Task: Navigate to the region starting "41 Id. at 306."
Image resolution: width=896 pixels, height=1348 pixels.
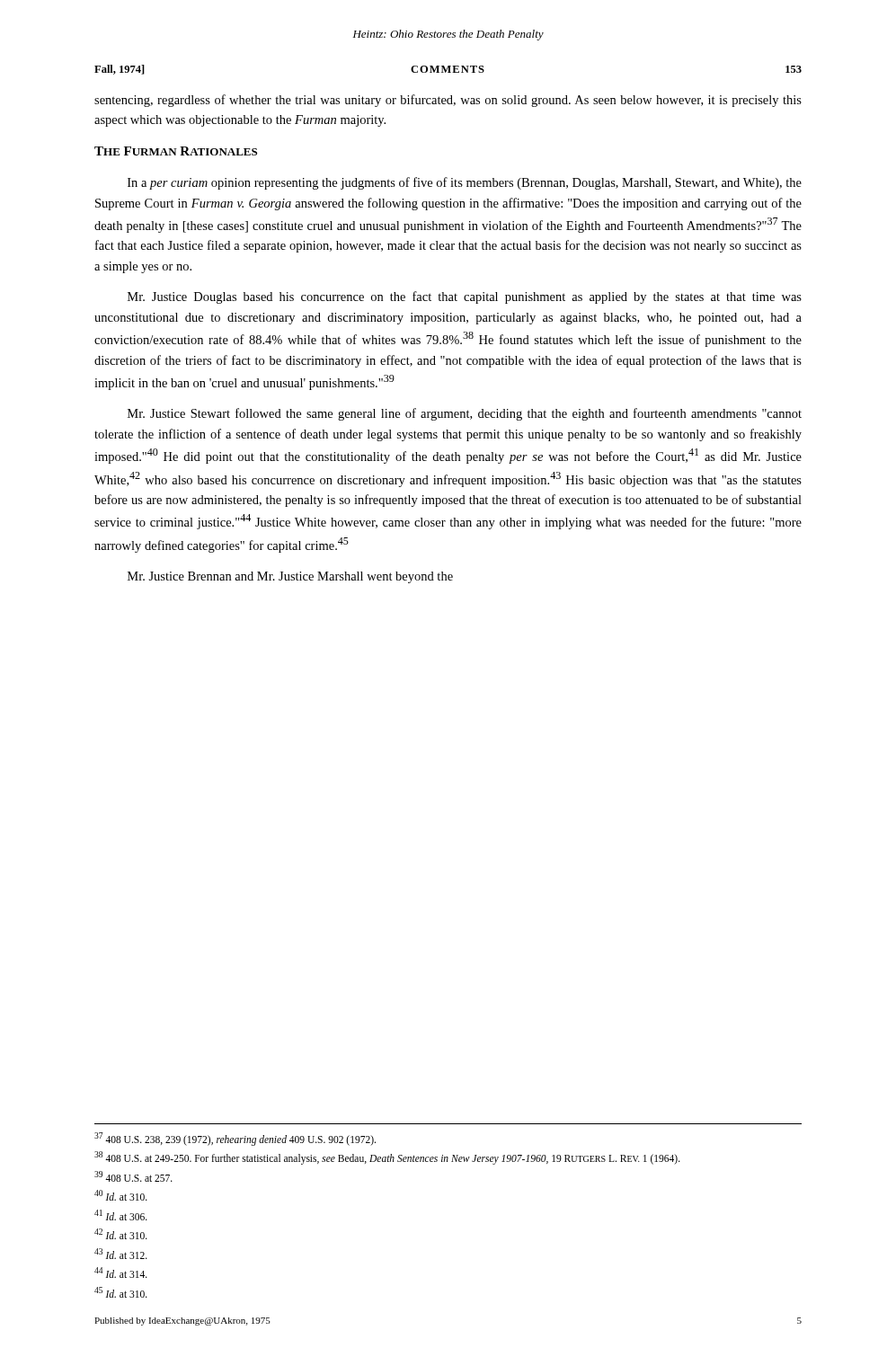Action: (121, 1215)
